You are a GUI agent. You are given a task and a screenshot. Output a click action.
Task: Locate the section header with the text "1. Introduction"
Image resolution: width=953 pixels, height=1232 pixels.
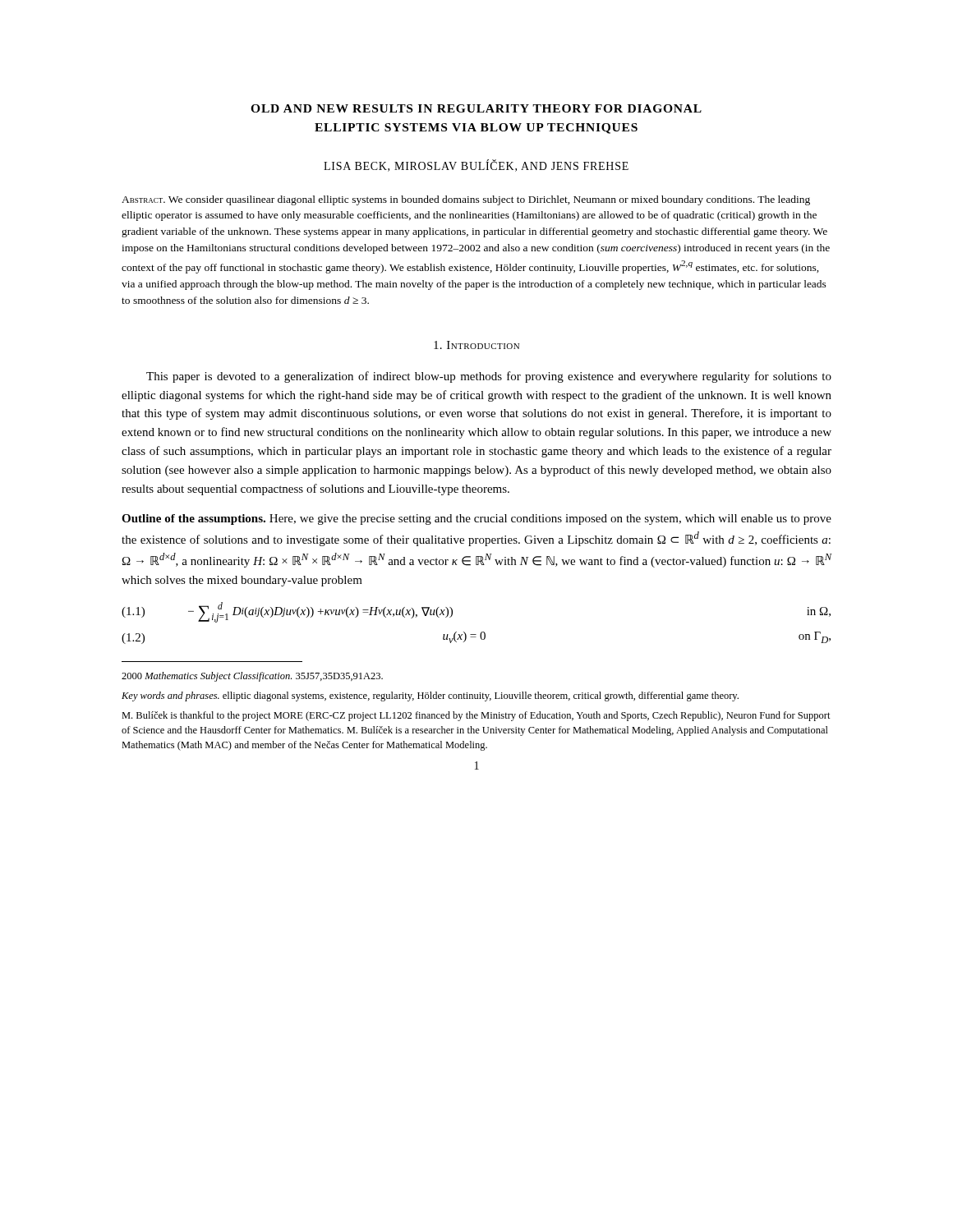click(x=476, y=345)
